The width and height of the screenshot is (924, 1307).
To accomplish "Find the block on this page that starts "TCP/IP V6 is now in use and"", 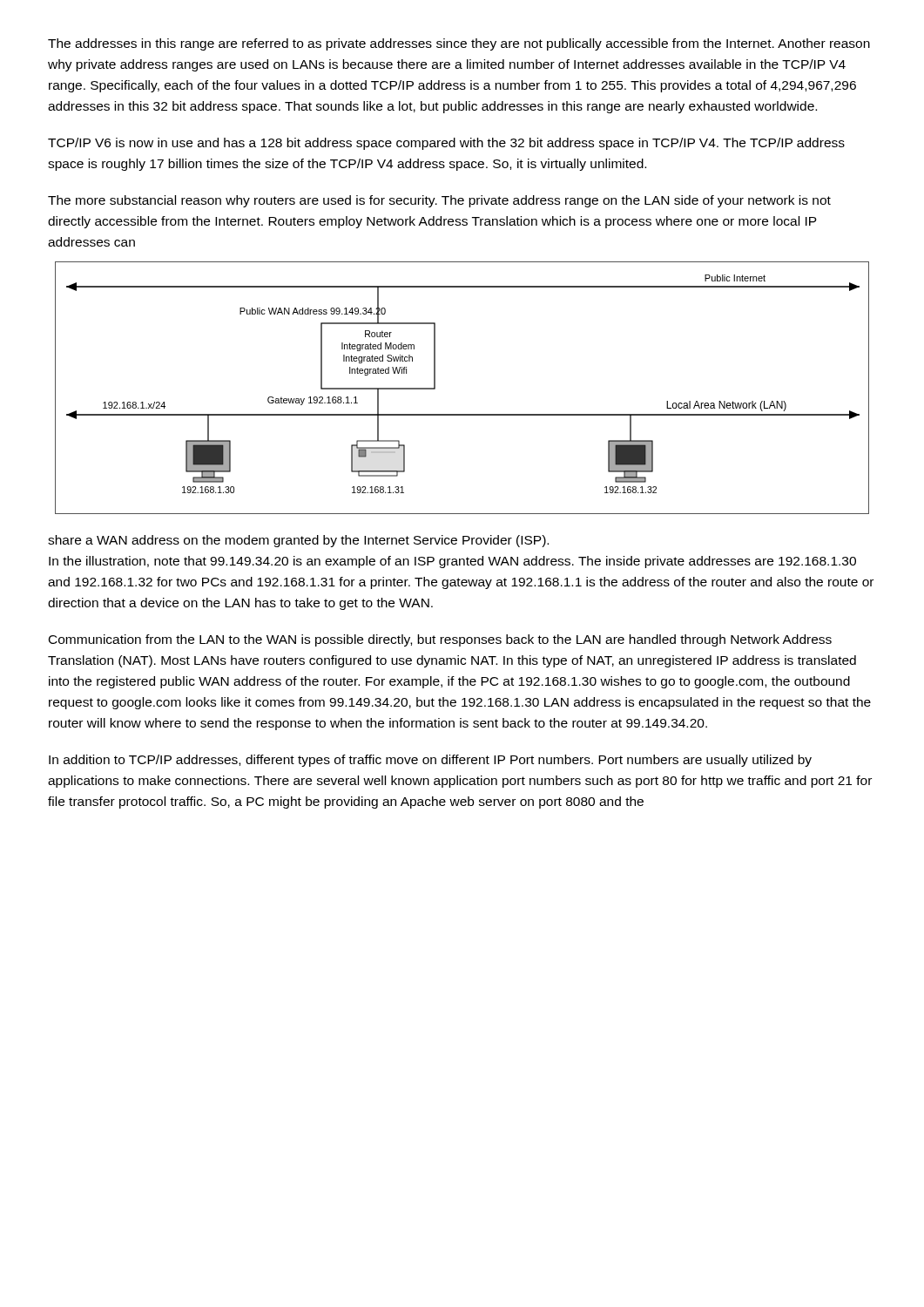I will coord(446,153).
